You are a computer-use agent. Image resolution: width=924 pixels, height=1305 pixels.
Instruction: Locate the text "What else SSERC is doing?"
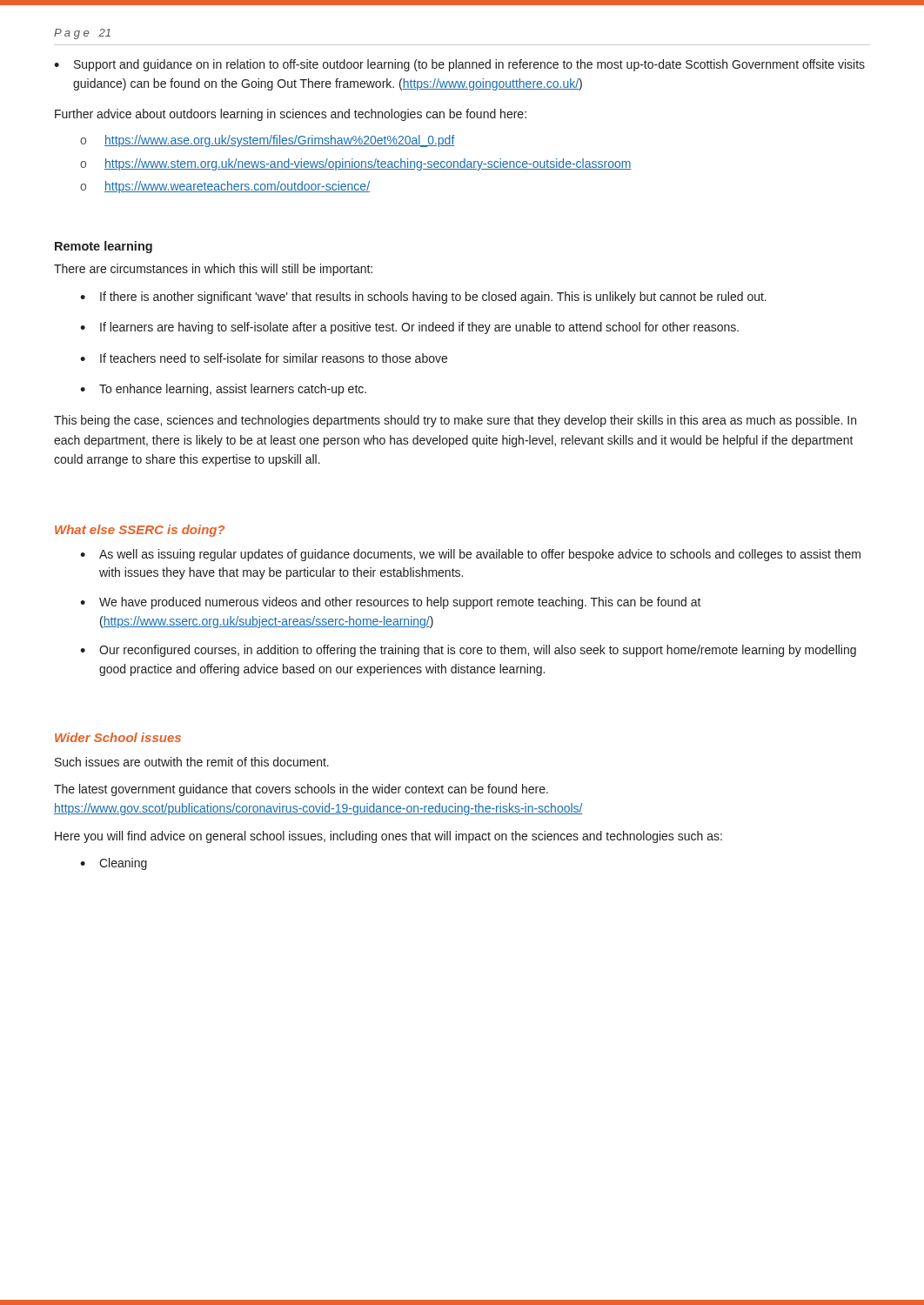[140, 529]
